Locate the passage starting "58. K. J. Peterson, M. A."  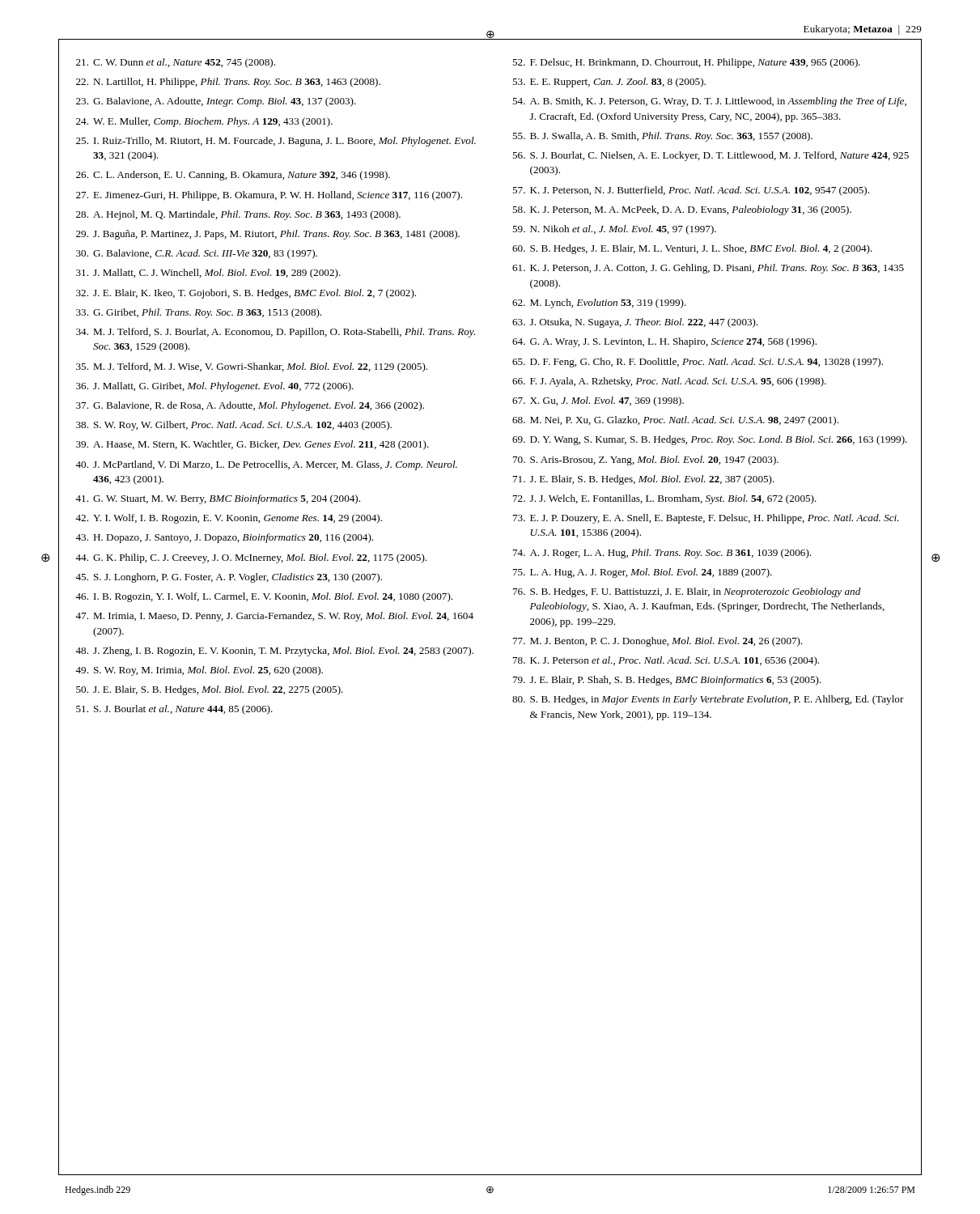[x=708, y=209]
